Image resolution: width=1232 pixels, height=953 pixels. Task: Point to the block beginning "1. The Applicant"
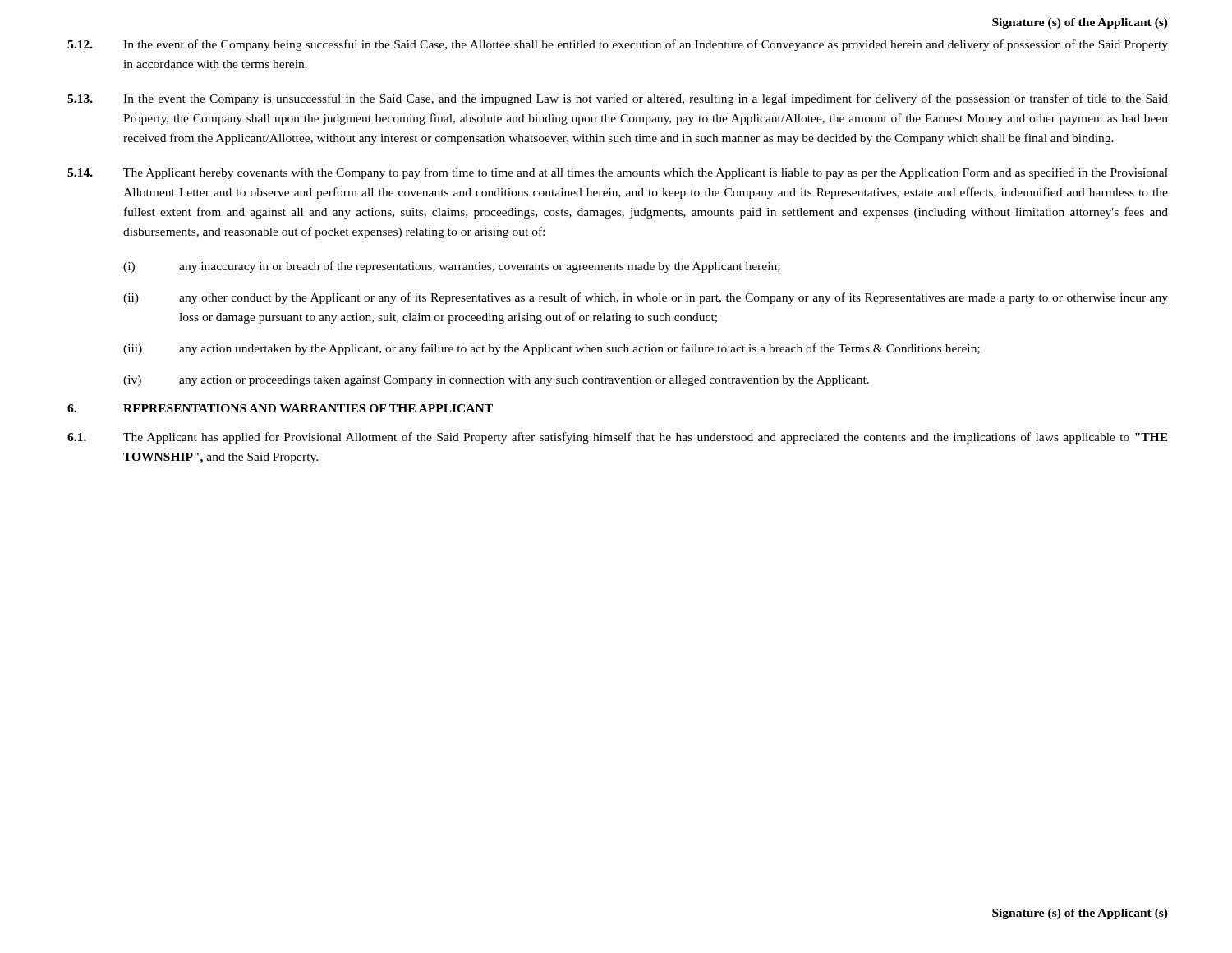click(x=618, y=447)
